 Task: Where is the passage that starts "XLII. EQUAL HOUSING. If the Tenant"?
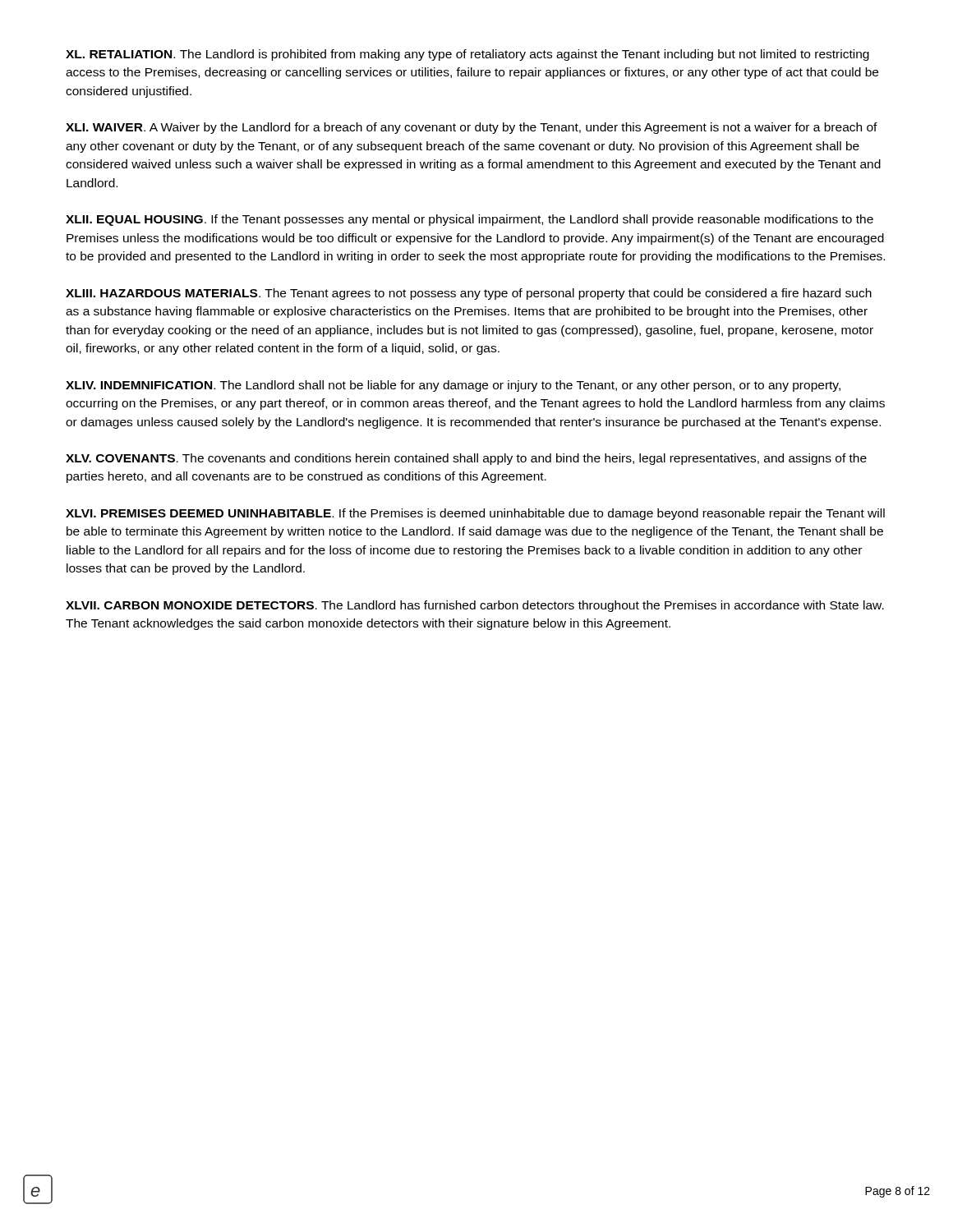point(476,238)
